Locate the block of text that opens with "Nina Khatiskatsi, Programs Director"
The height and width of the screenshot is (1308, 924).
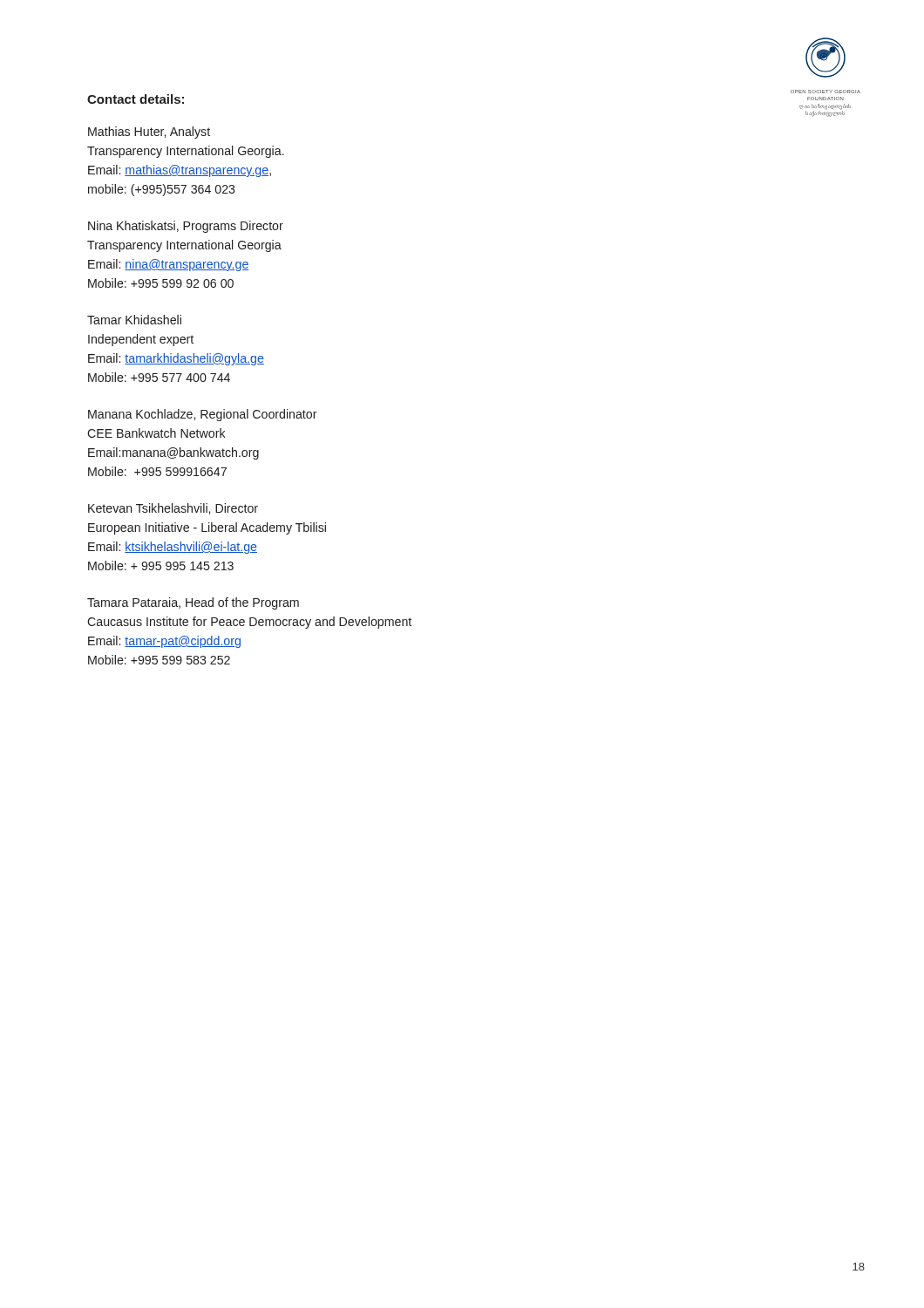[185, 255]
